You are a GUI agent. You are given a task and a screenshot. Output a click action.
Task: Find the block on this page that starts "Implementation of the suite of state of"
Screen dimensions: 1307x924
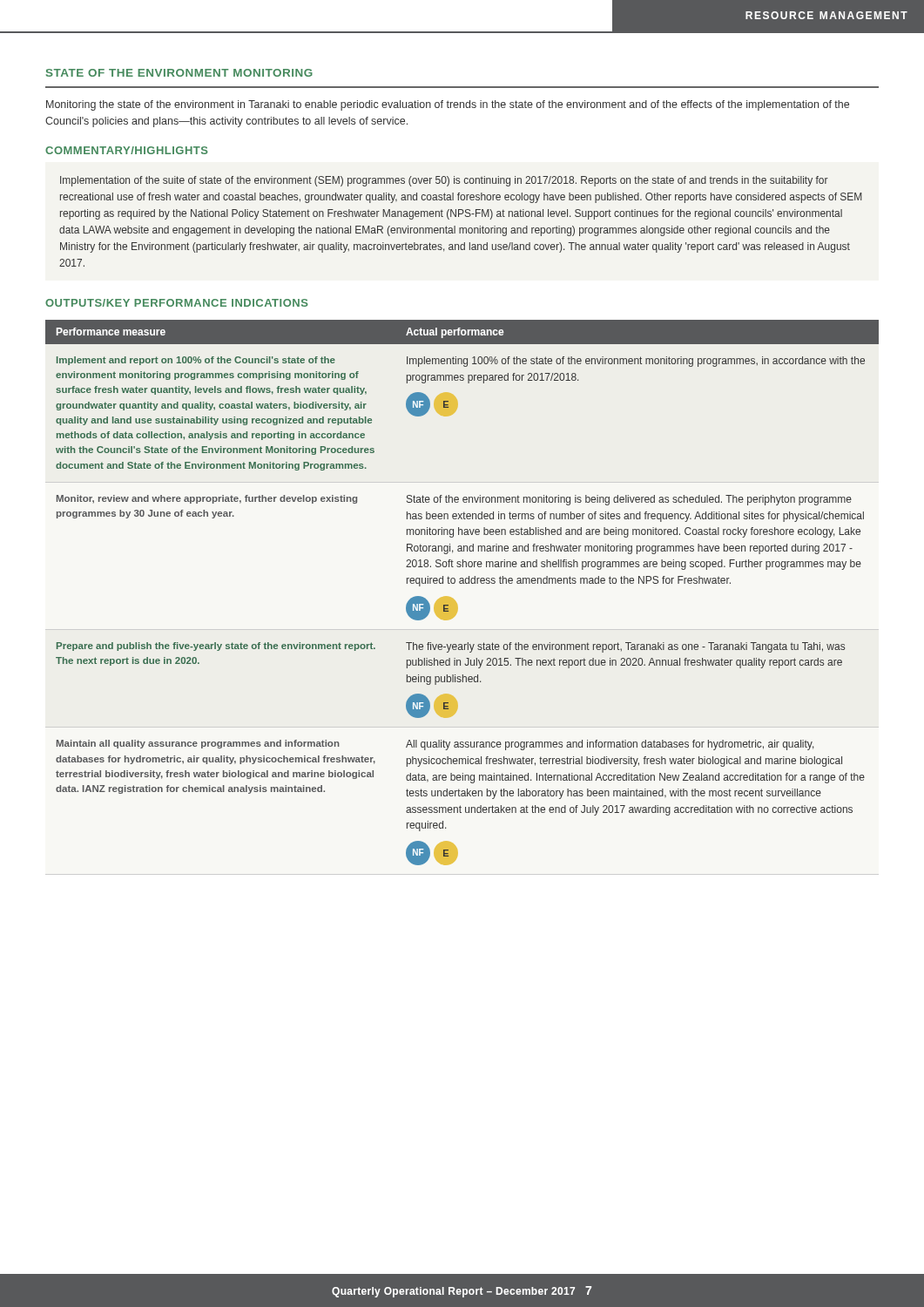461,222
